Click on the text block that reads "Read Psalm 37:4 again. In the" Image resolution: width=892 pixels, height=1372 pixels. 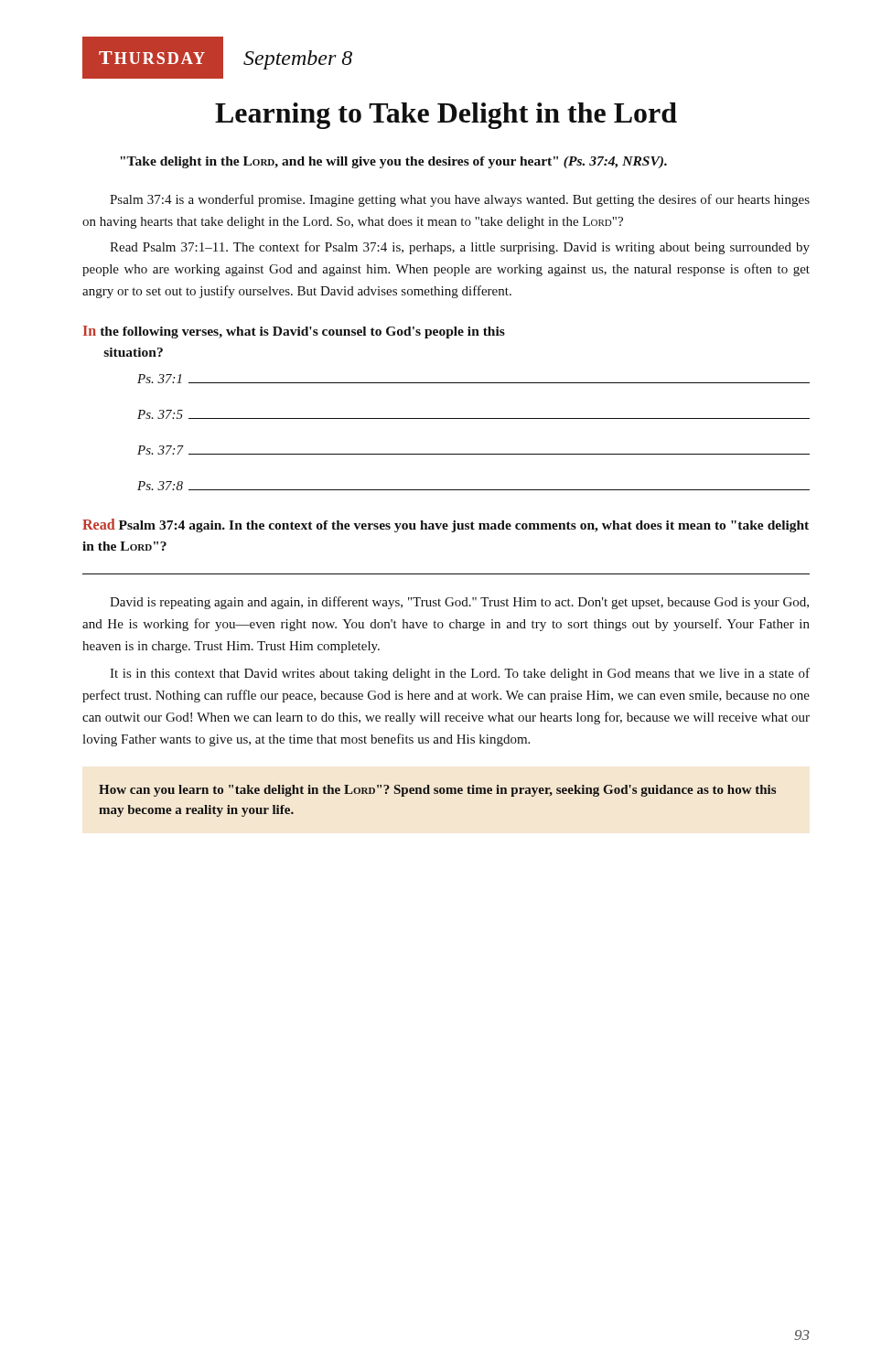[x=446, y=535]
